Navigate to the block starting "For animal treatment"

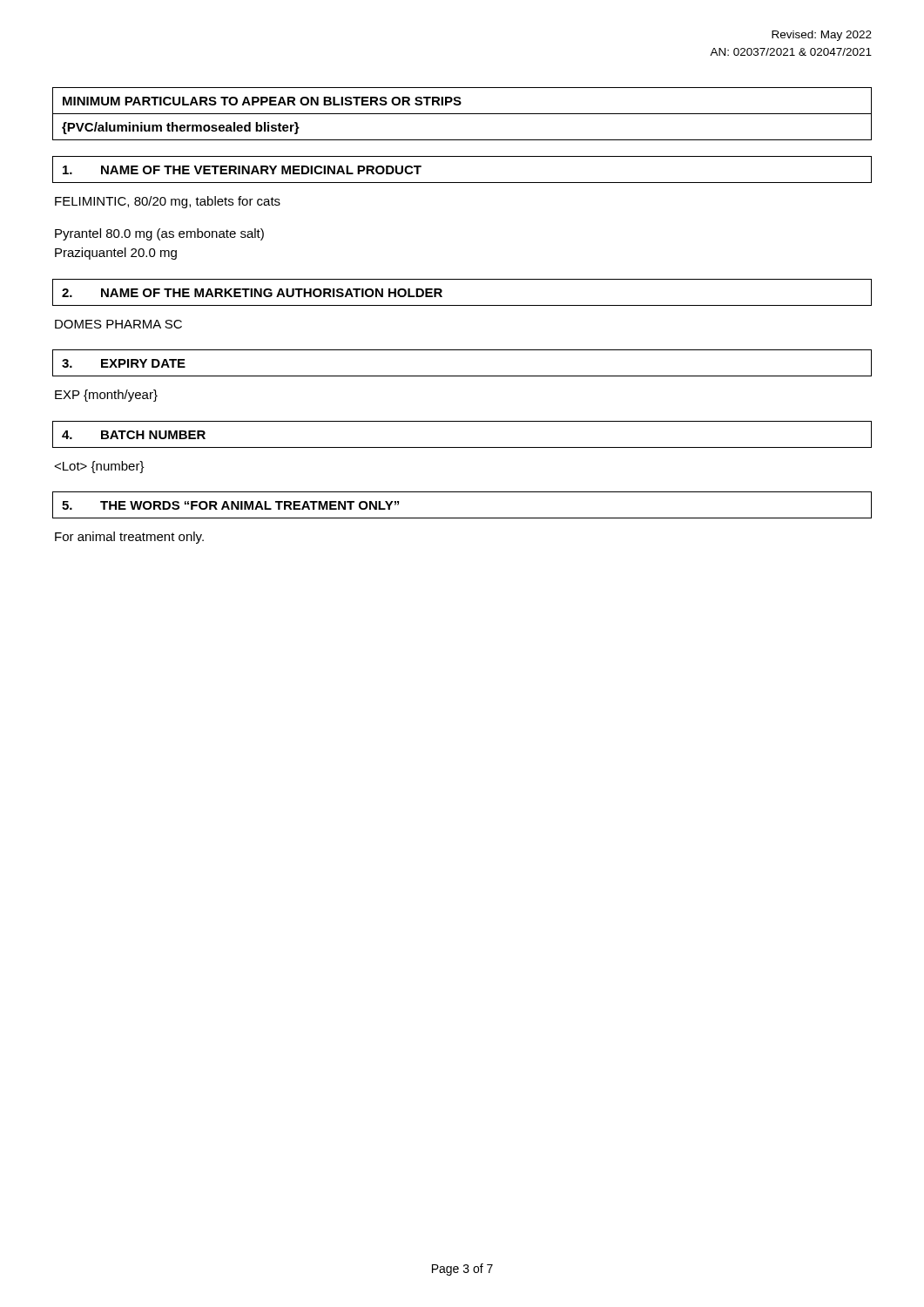pos(129,536)
